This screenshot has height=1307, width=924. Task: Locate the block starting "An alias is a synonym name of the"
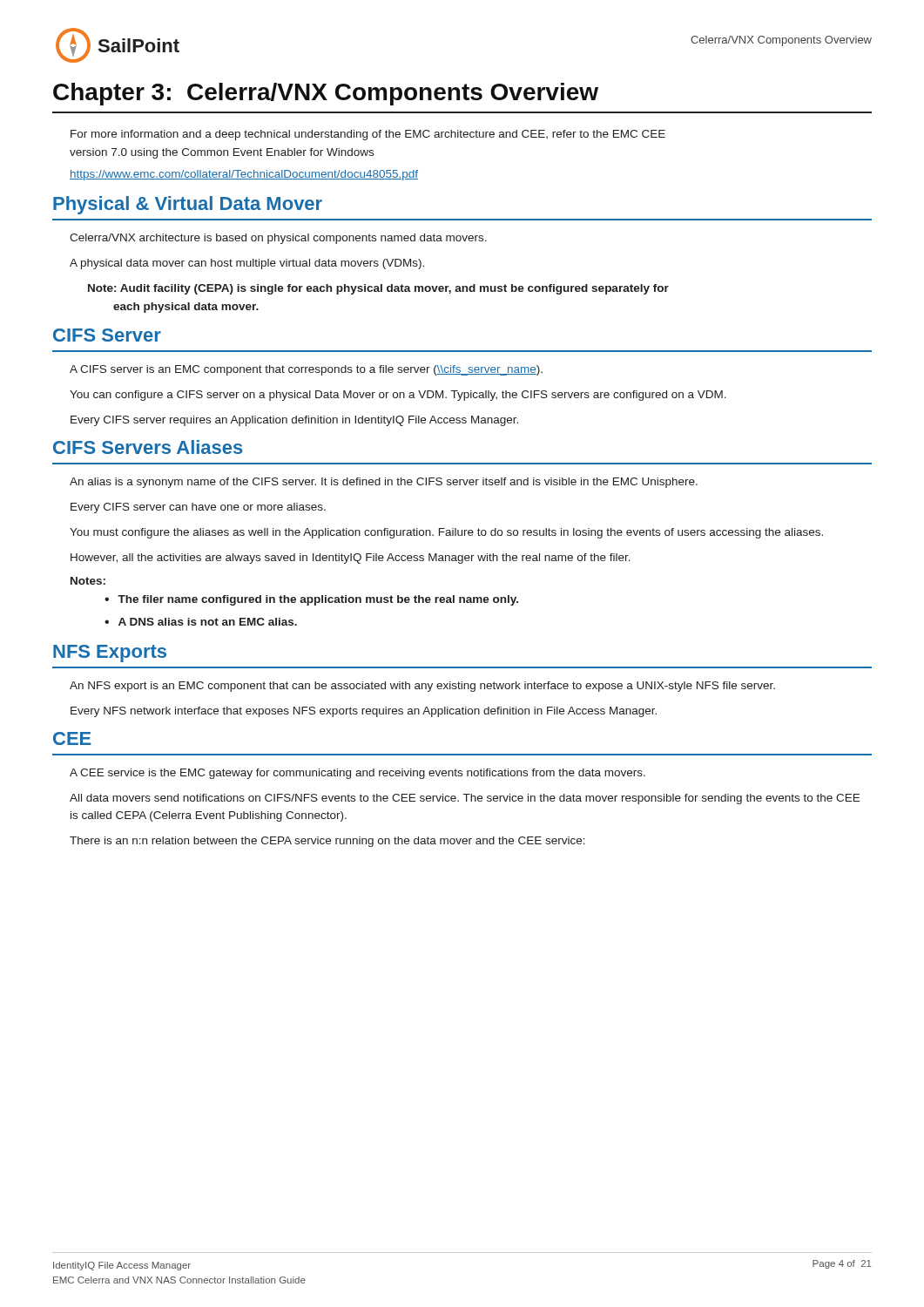[x=384, y=482]
